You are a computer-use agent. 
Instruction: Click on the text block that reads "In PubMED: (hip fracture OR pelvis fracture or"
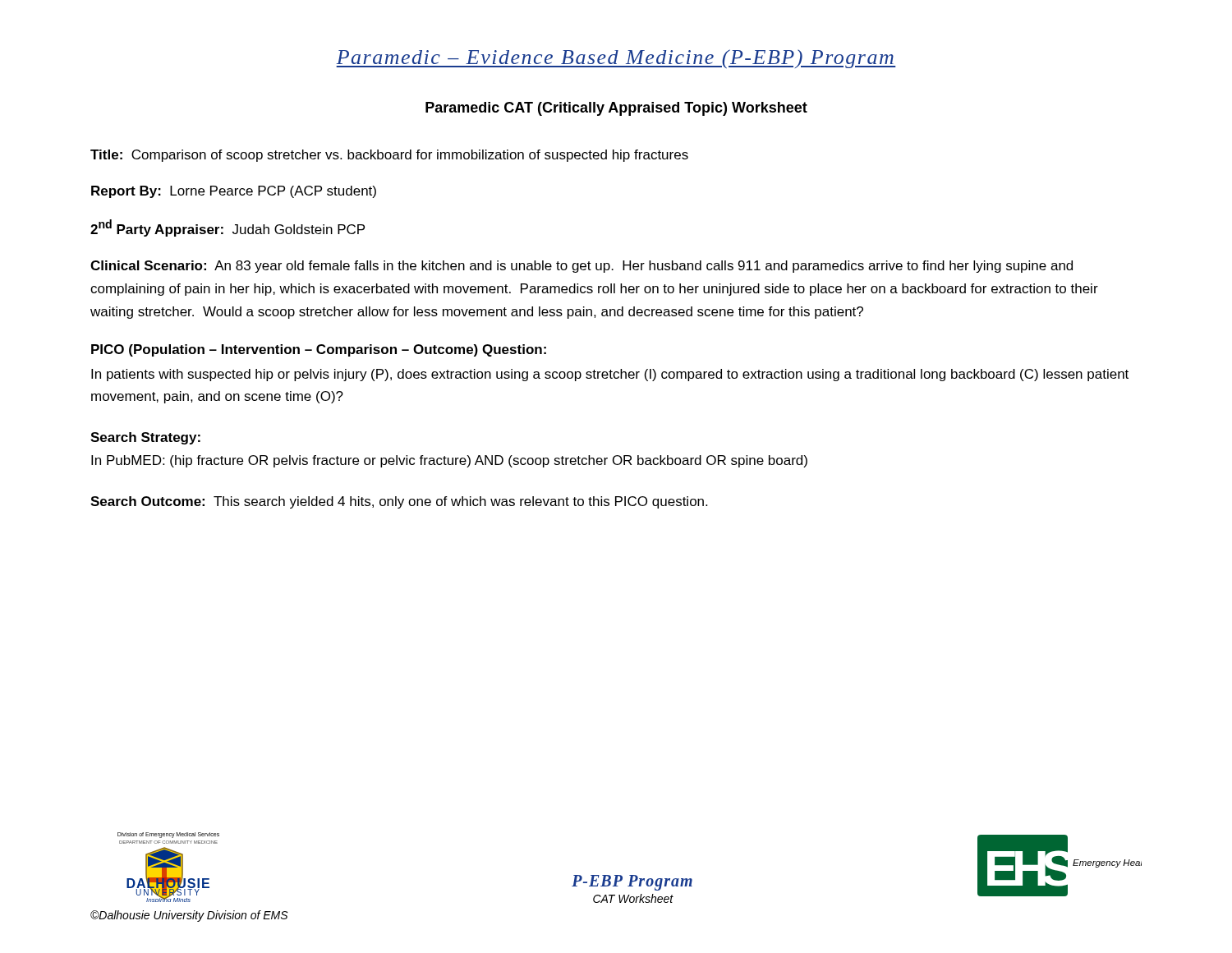coord(449,460)
